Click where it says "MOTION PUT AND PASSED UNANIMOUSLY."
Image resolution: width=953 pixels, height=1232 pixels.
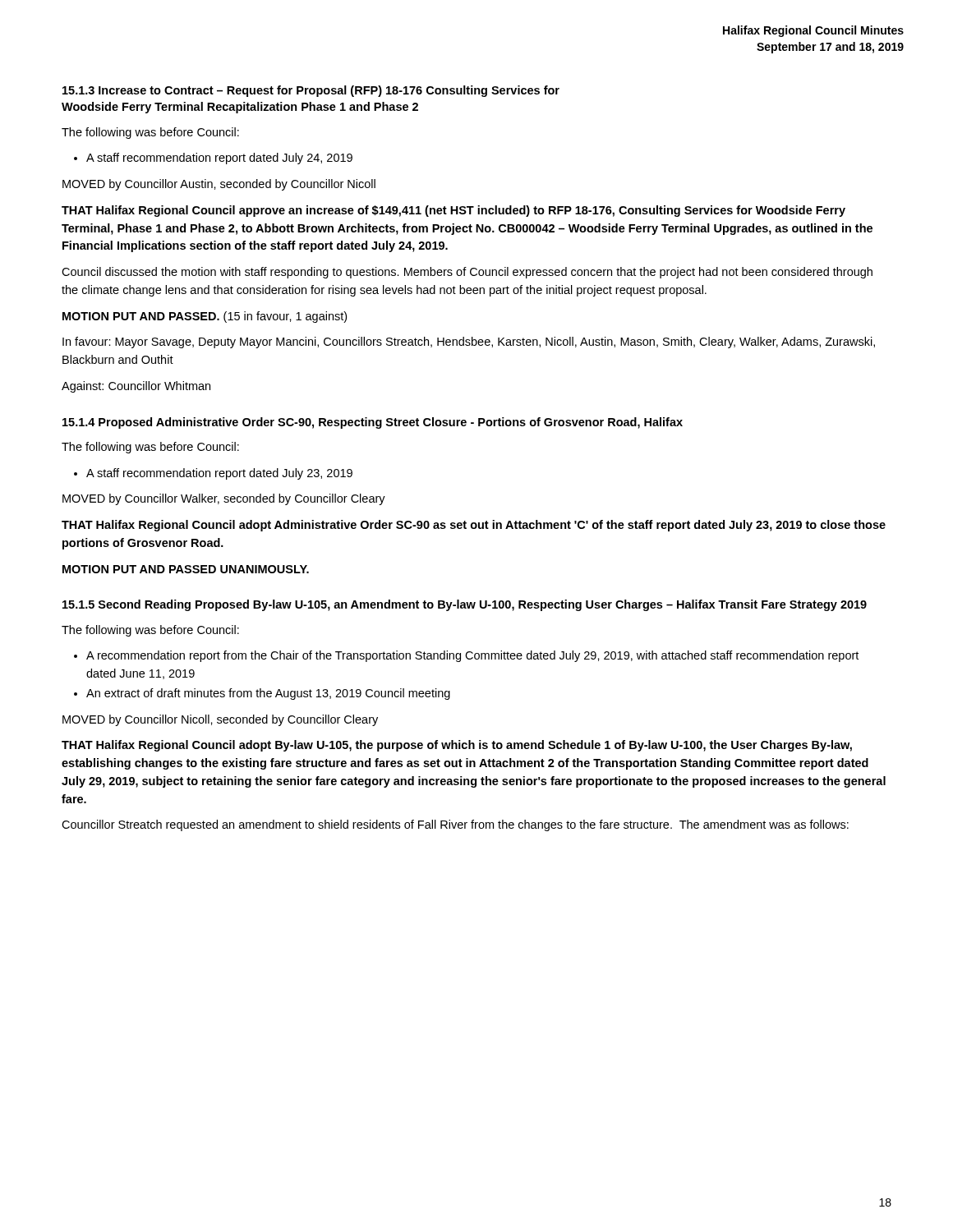[x=186, y=569]
